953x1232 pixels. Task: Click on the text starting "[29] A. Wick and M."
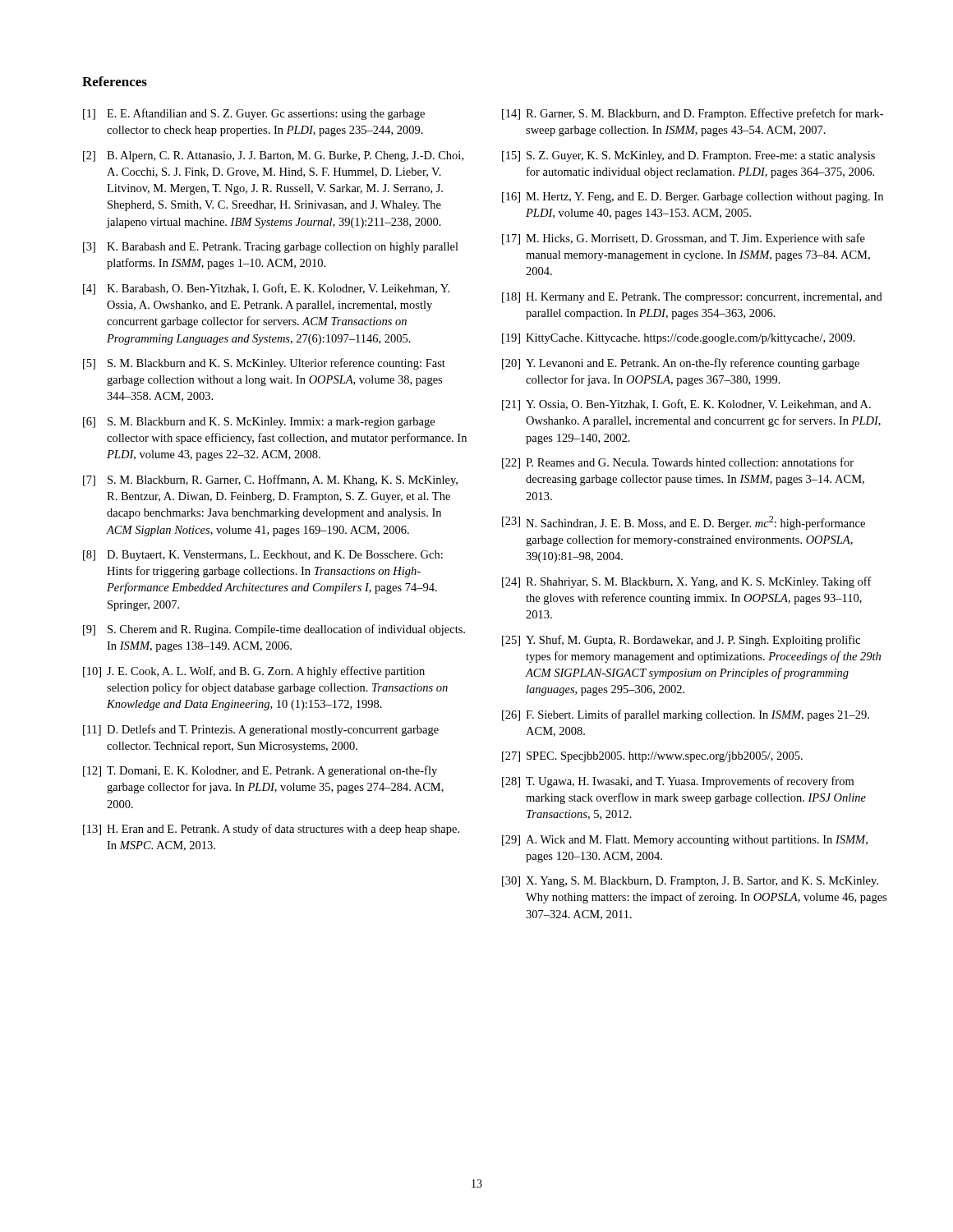(x=694, y=847)
